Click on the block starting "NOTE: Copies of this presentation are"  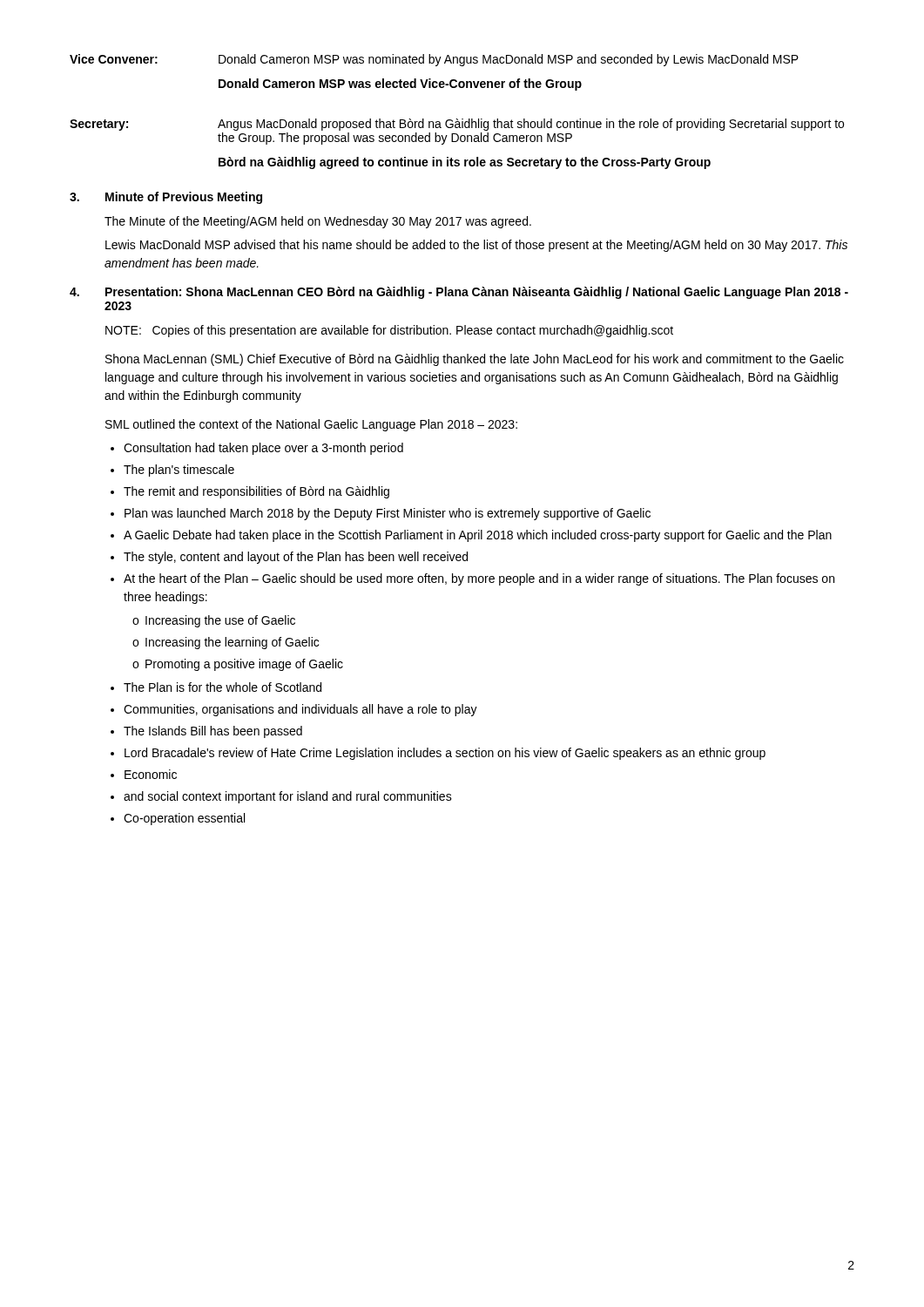click(x=479, y=331)
